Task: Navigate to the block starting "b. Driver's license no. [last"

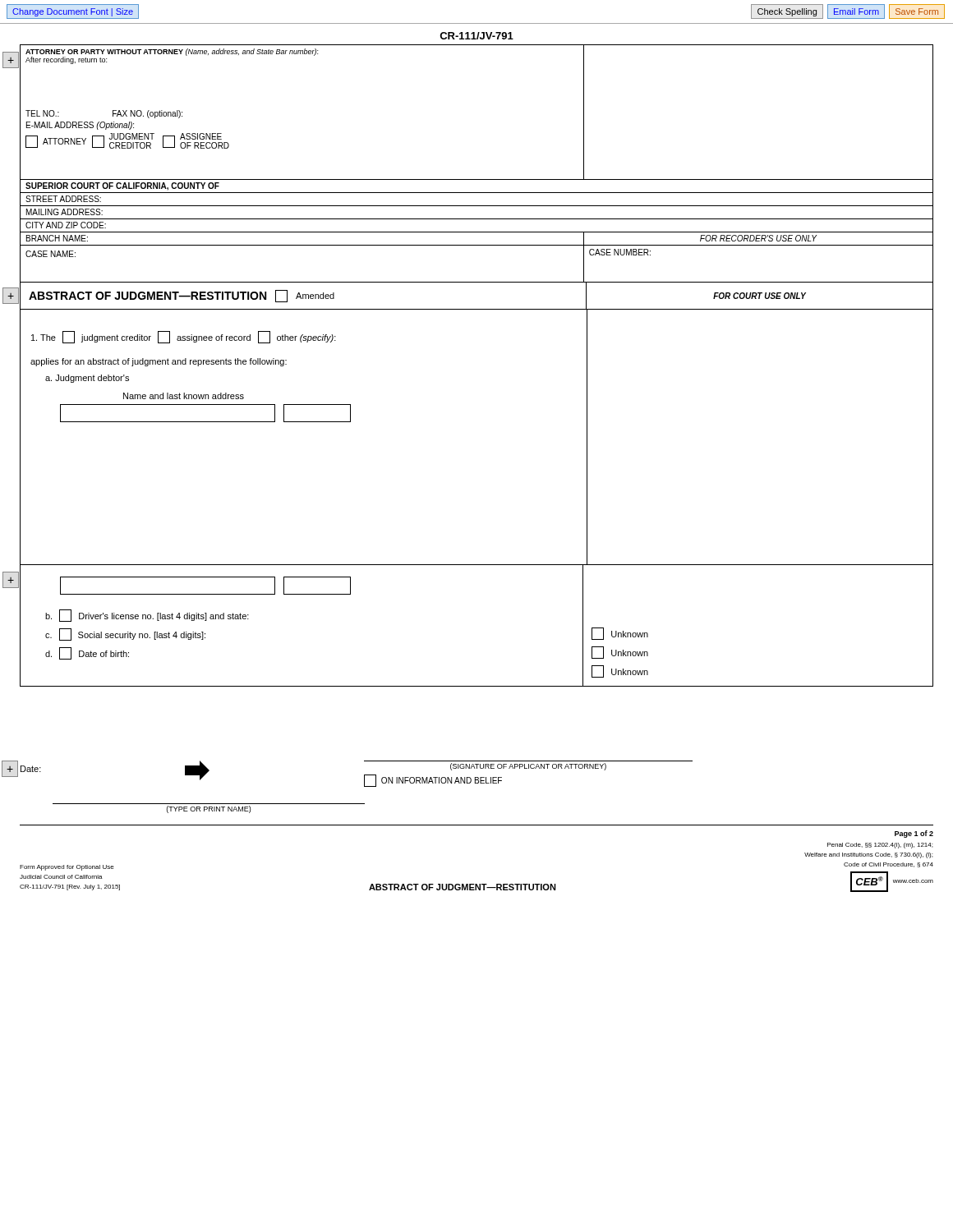Action: [147, 616]
